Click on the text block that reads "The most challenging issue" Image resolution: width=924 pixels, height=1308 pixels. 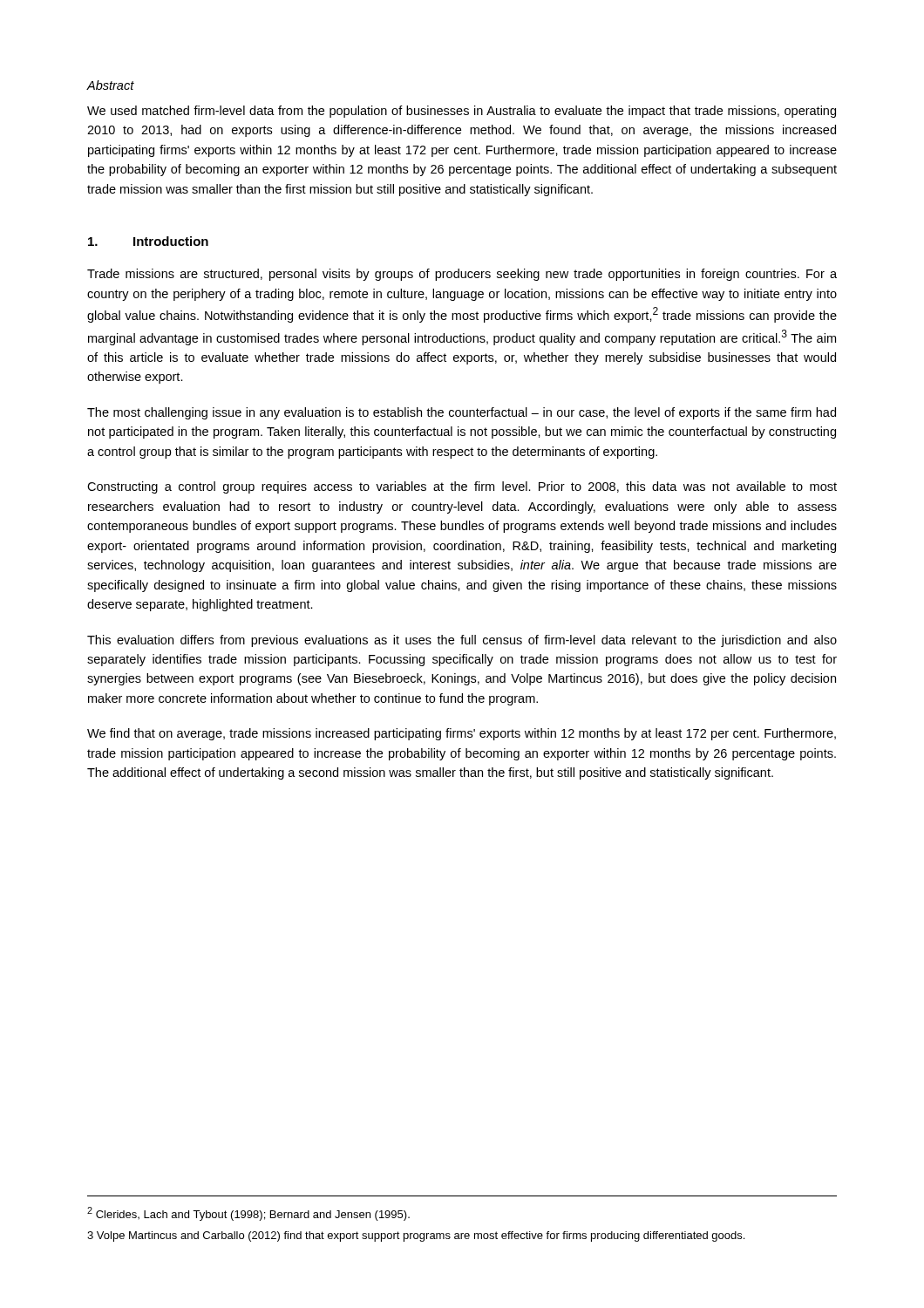point(462,432)
